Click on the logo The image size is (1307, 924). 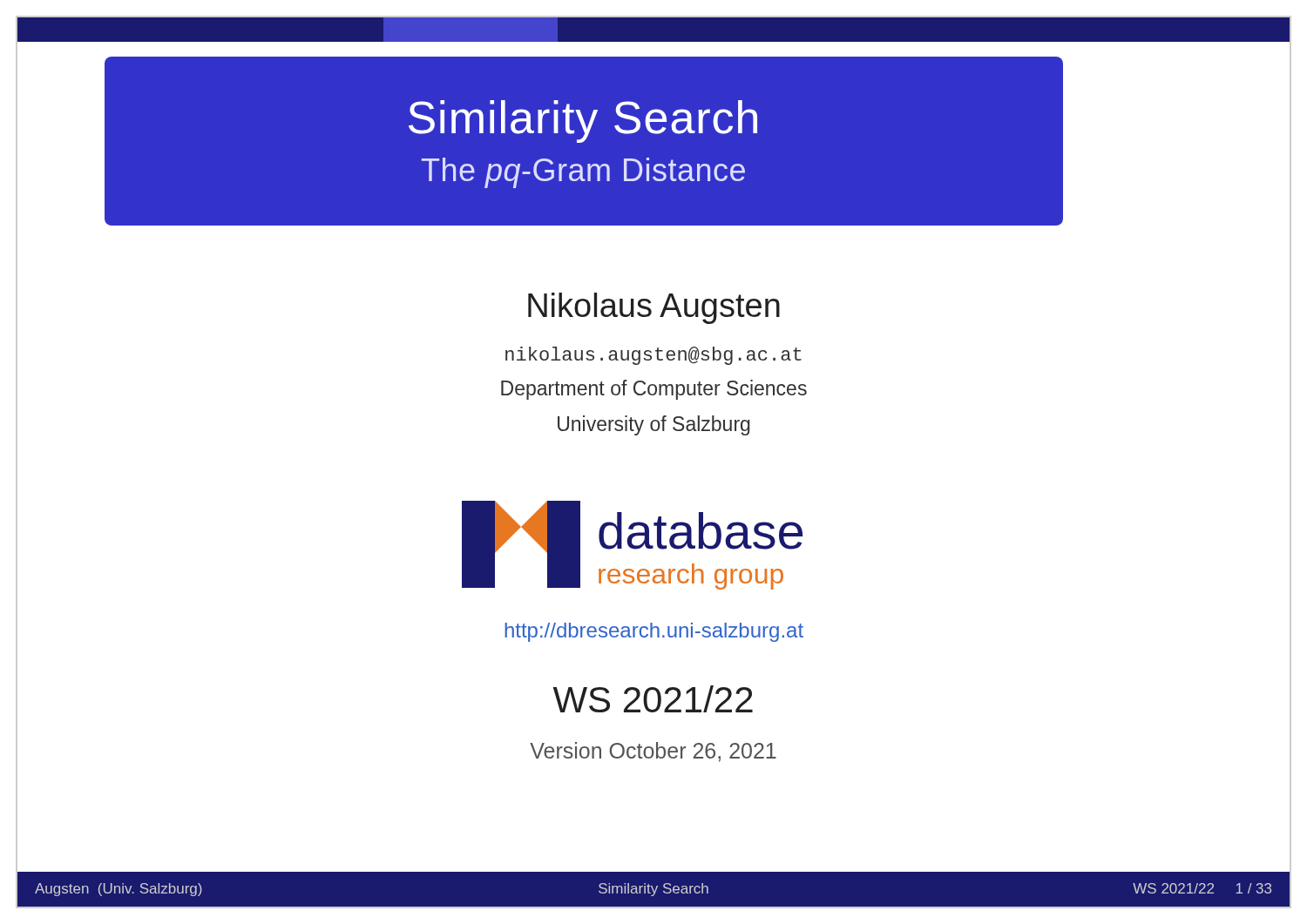[x=654, y=546]
